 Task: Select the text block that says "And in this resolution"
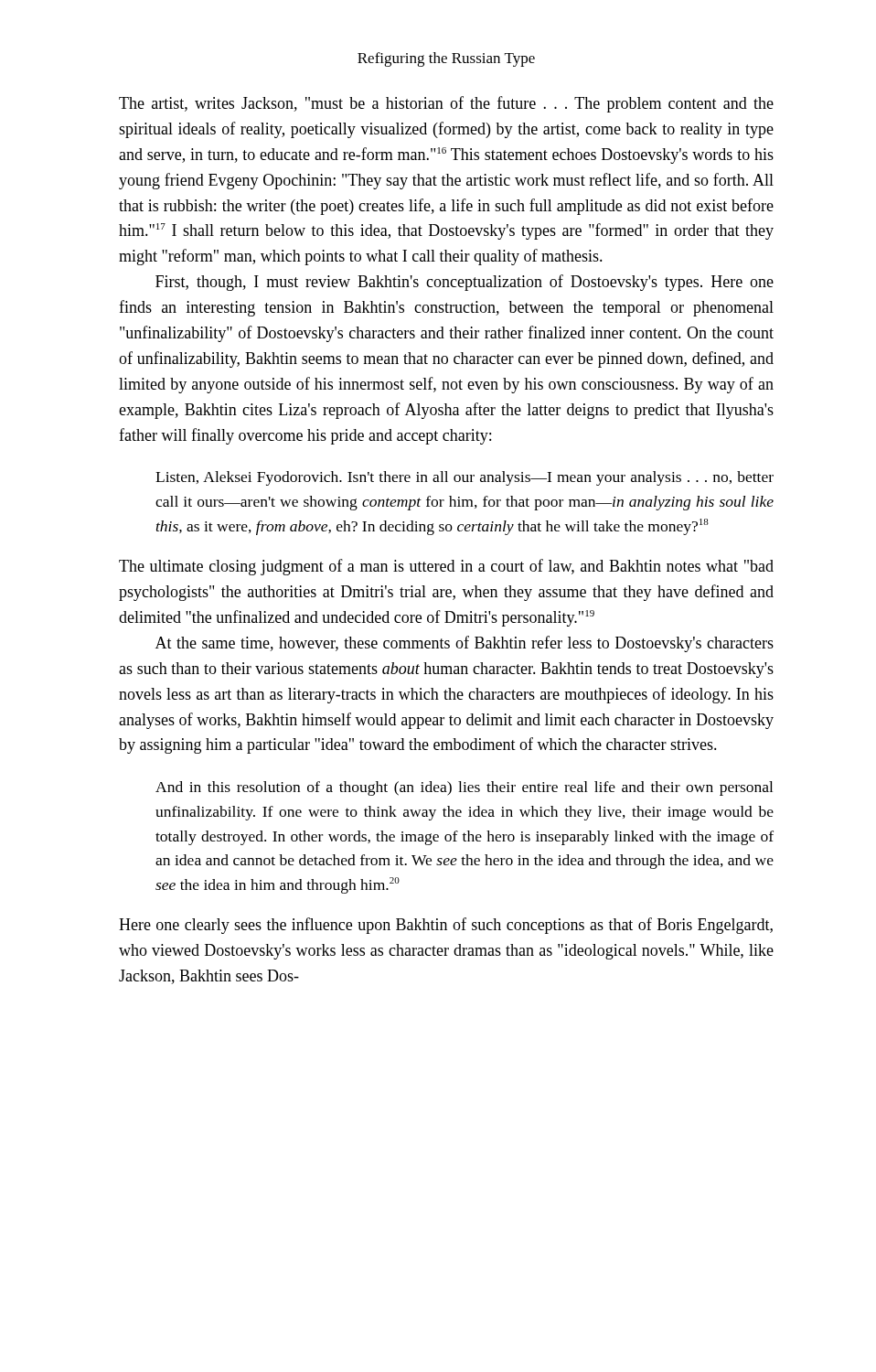pos(465,836)
